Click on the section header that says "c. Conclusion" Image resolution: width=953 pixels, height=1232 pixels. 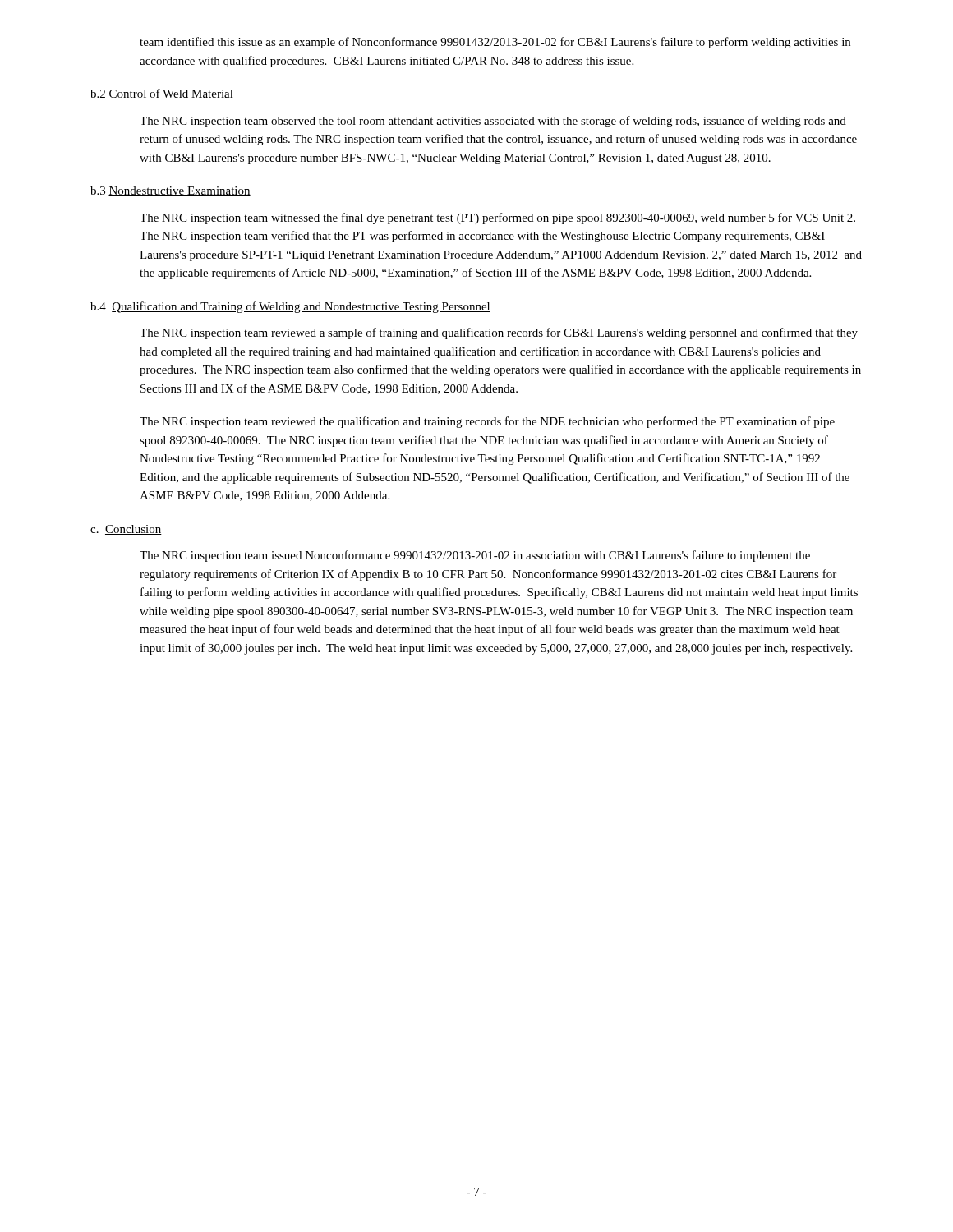pyautogui.click(x=126, y=529)
